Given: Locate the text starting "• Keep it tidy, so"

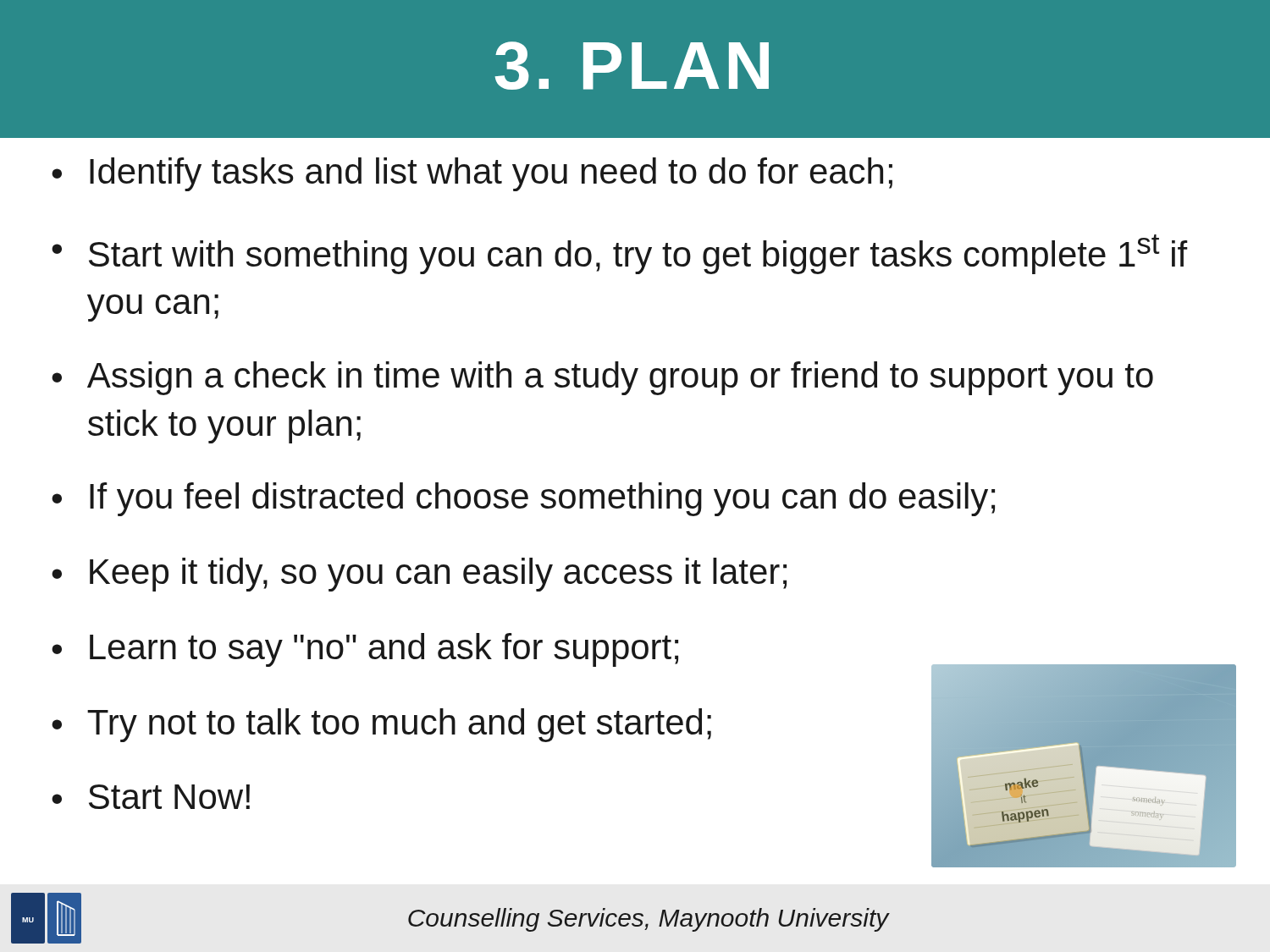Looking at the screenshot, I should (x=635, y=573).
